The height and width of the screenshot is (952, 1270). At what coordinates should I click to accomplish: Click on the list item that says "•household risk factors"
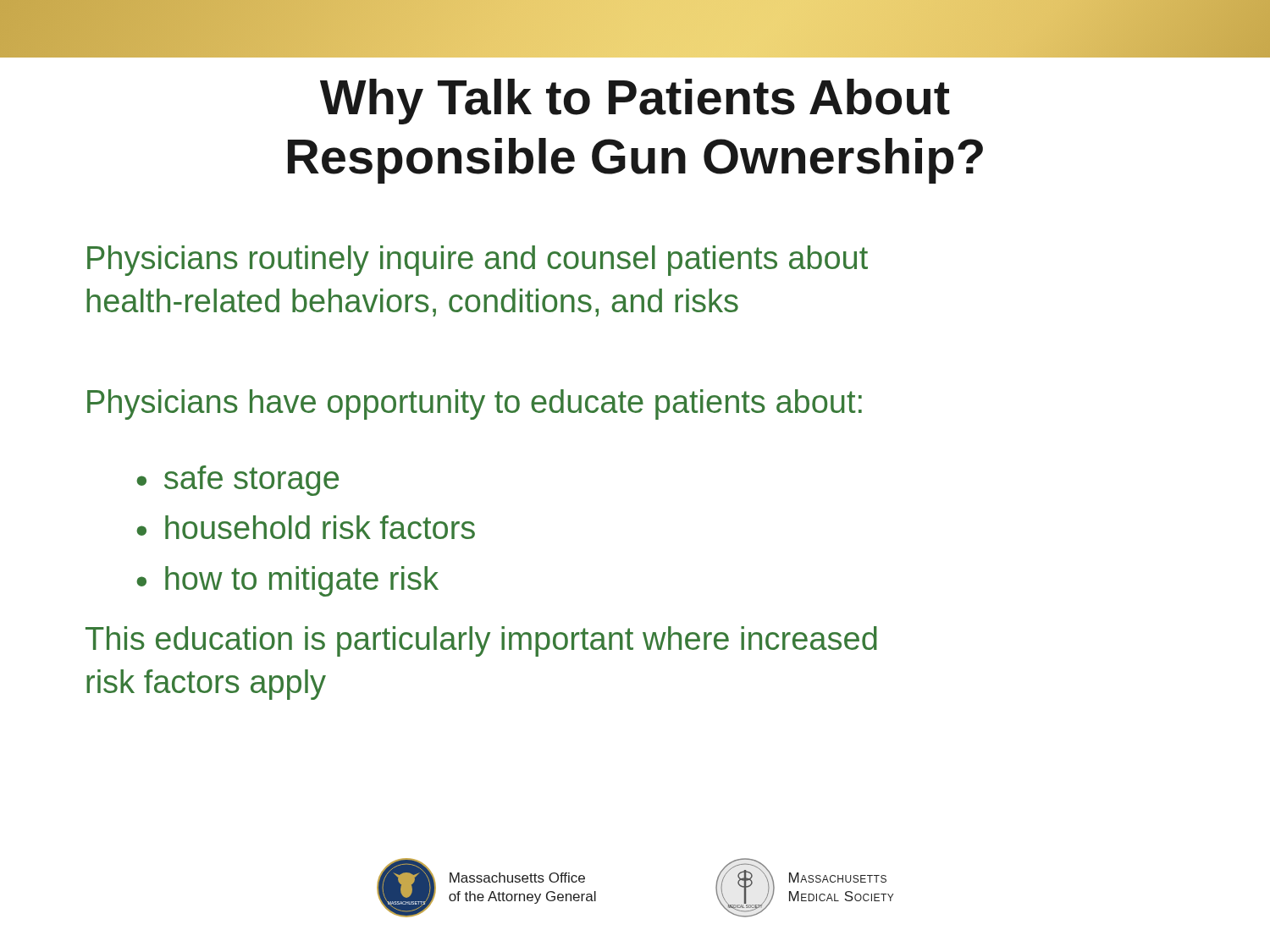point(306,530)
